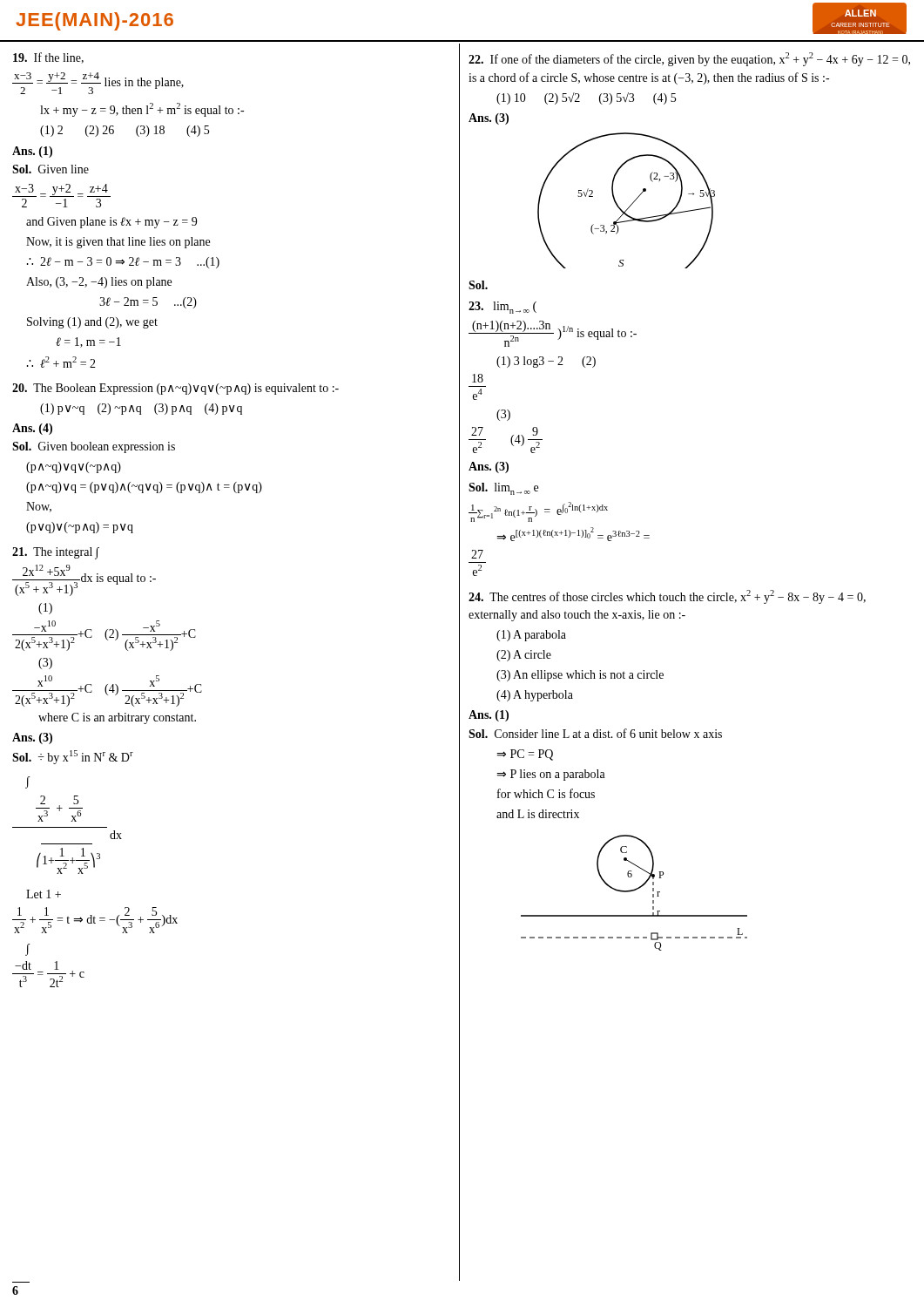The image size is (924, 1307).
Task: Locate the block of text that opens with "22. If one of the diameters of the"
Action: coord(690,78)
